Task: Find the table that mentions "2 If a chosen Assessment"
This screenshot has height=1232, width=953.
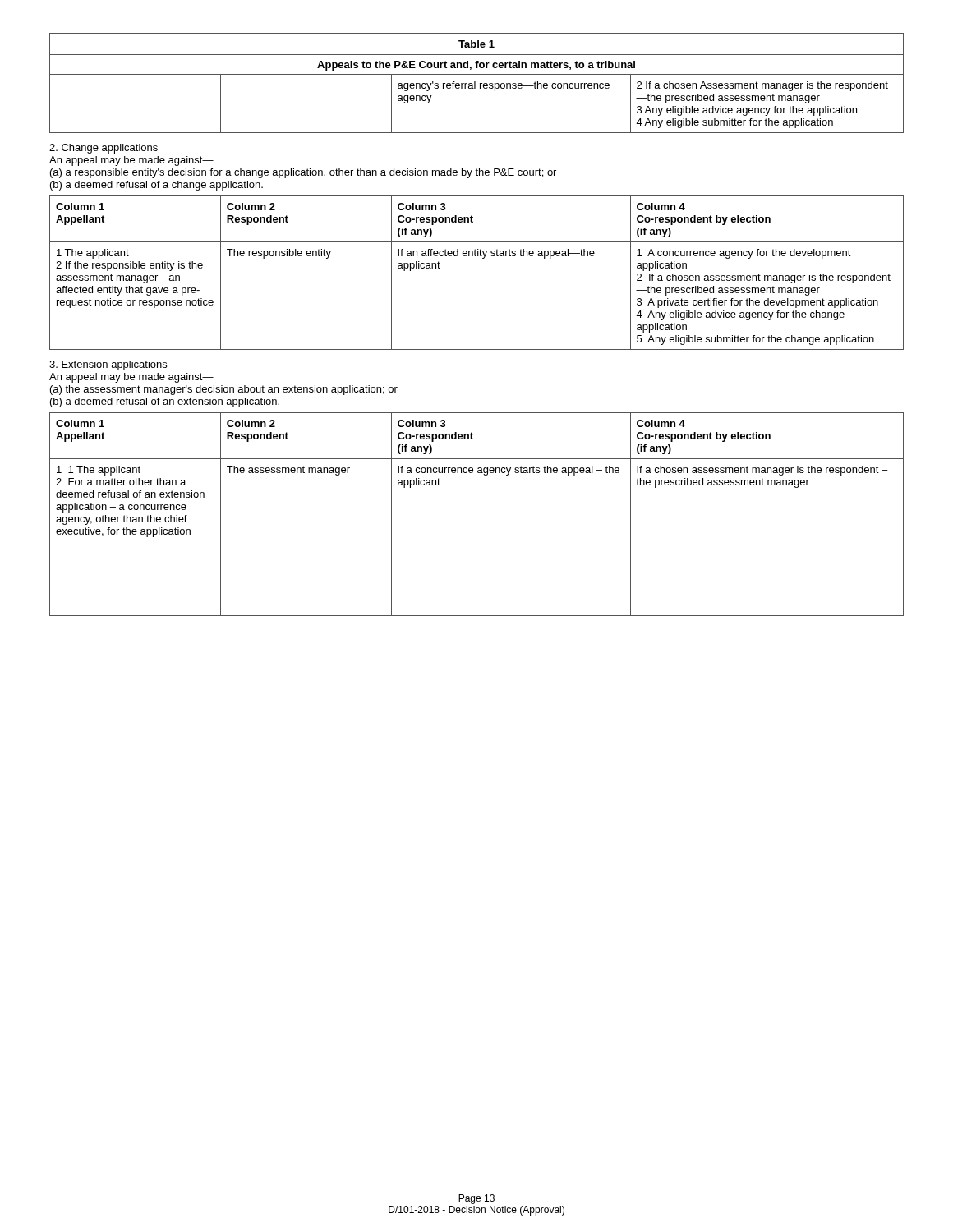Action: (x=476, y=83)
